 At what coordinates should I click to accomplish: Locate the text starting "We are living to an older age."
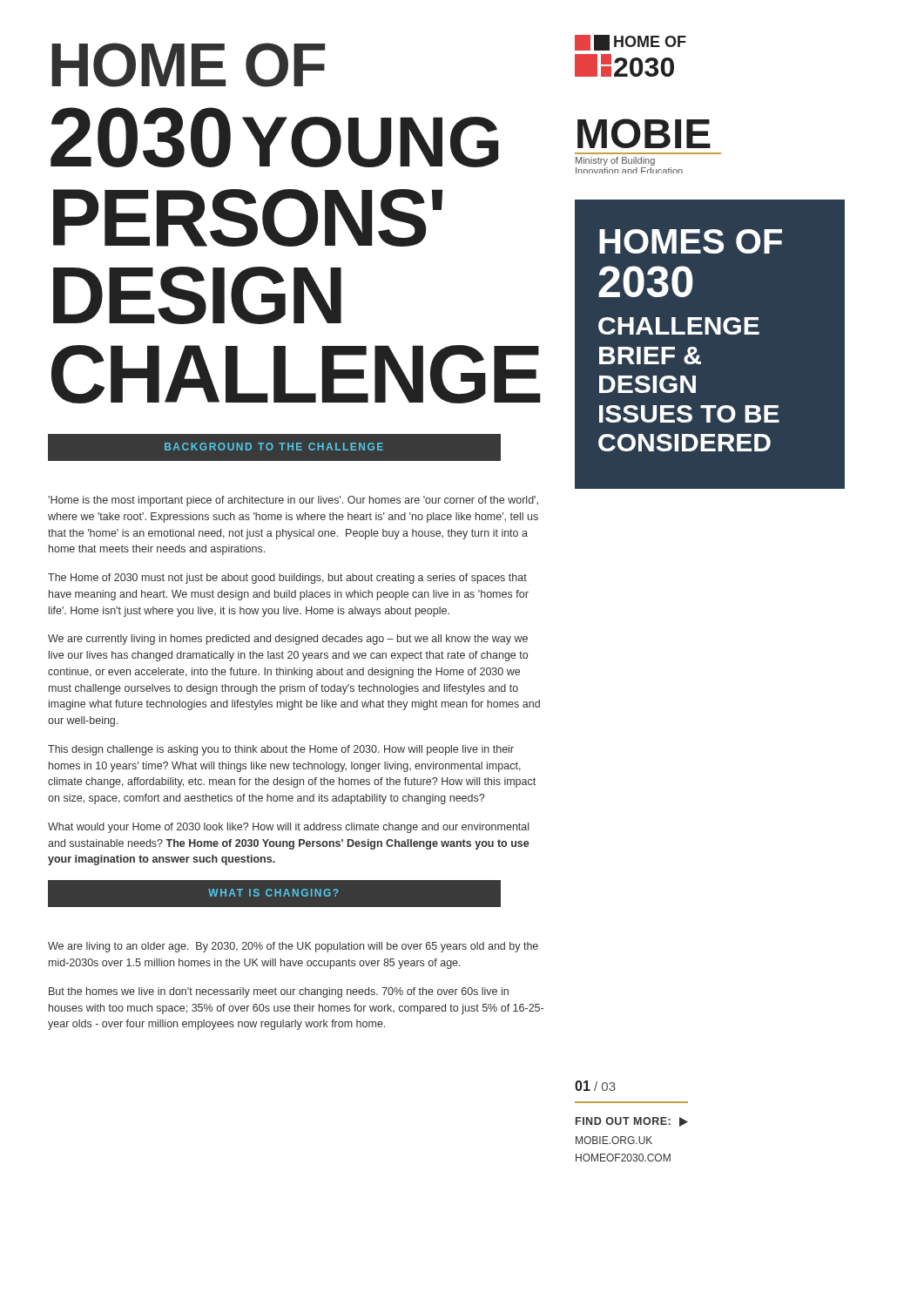coord(293,955)
